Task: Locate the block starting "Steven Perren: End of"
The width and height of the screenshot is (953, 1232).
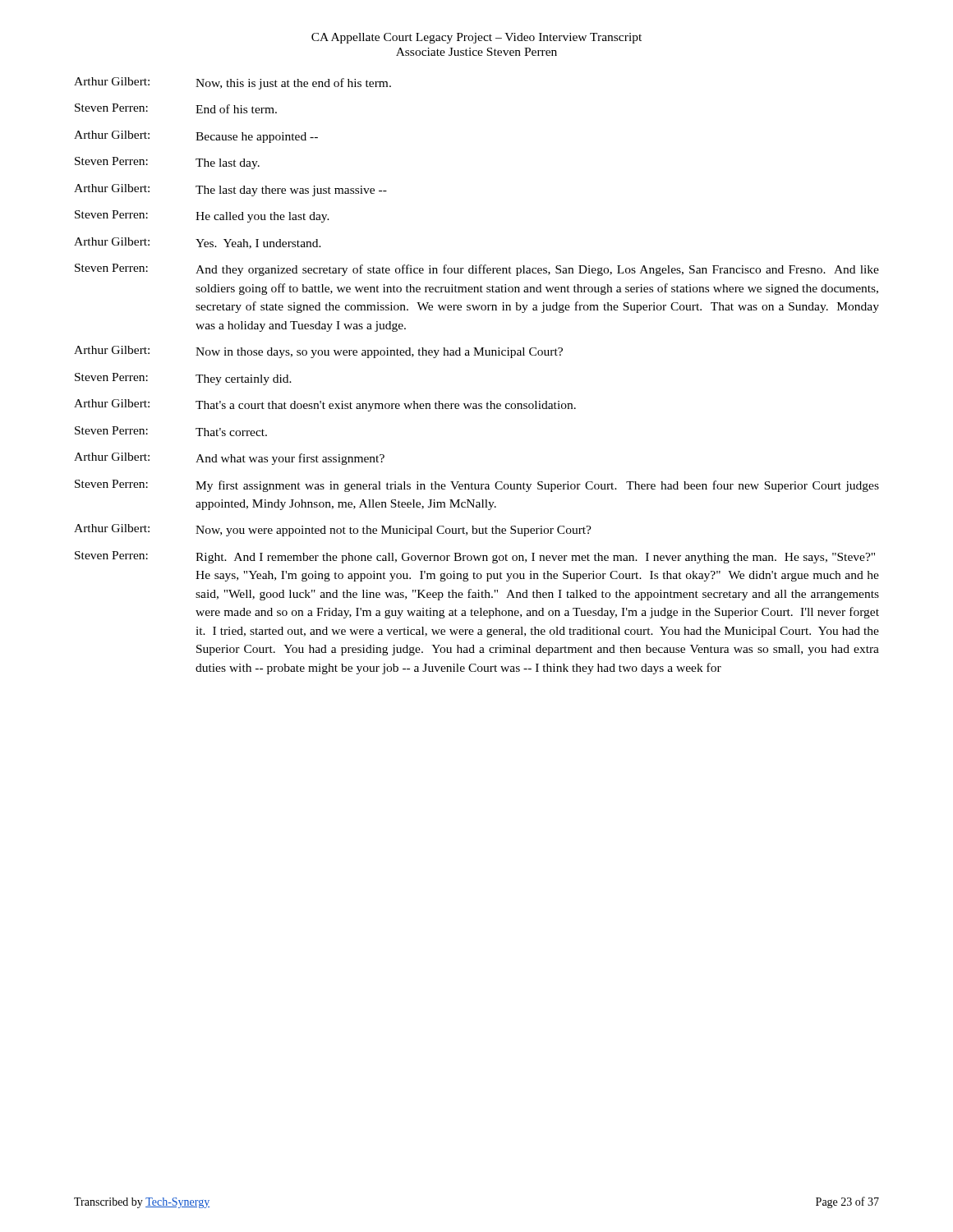Action: pyautogui.click(x=115, y=108)
